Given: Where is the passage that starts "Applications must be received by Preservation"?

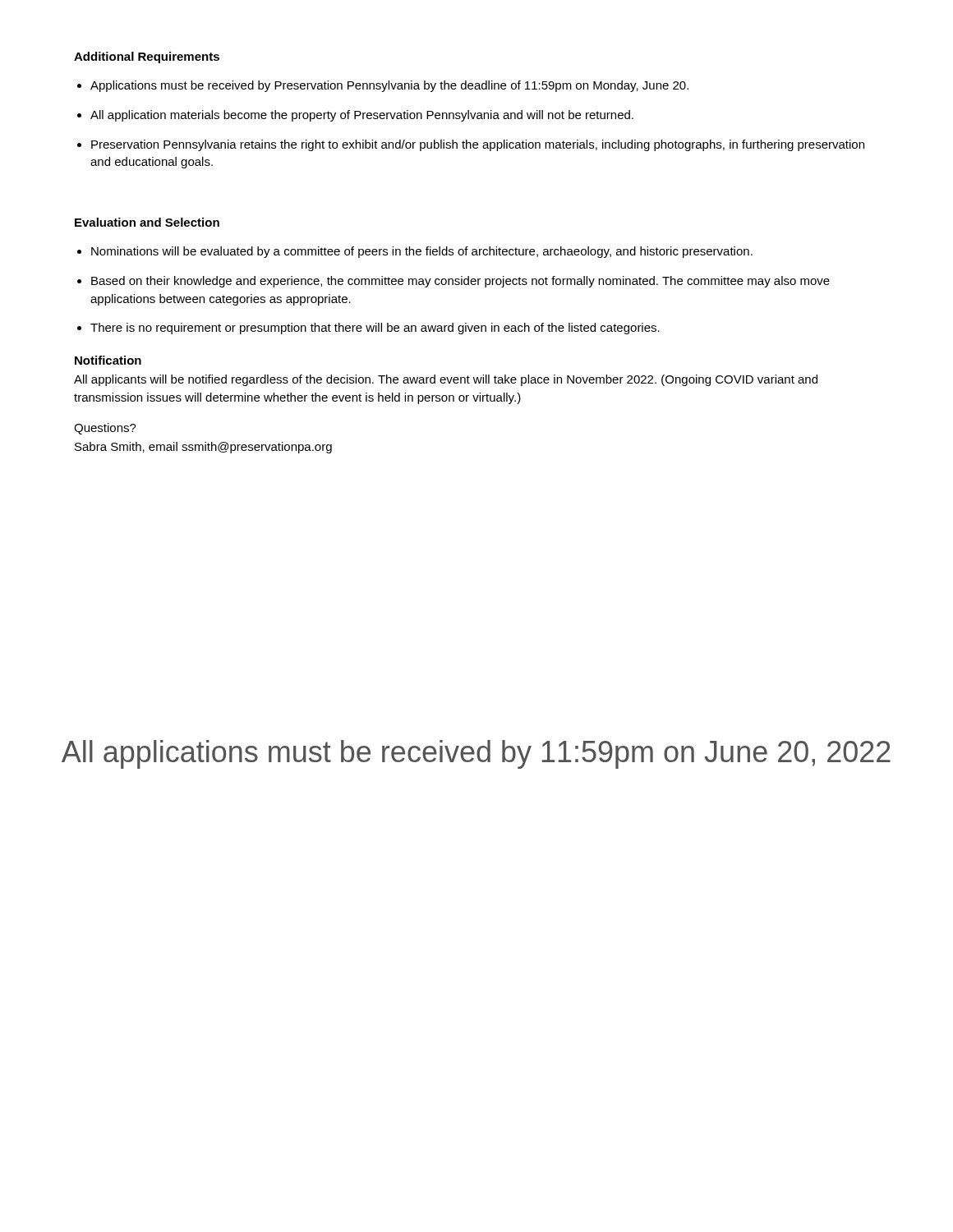Looking at the screenshot, I should (x=390, y=85).
